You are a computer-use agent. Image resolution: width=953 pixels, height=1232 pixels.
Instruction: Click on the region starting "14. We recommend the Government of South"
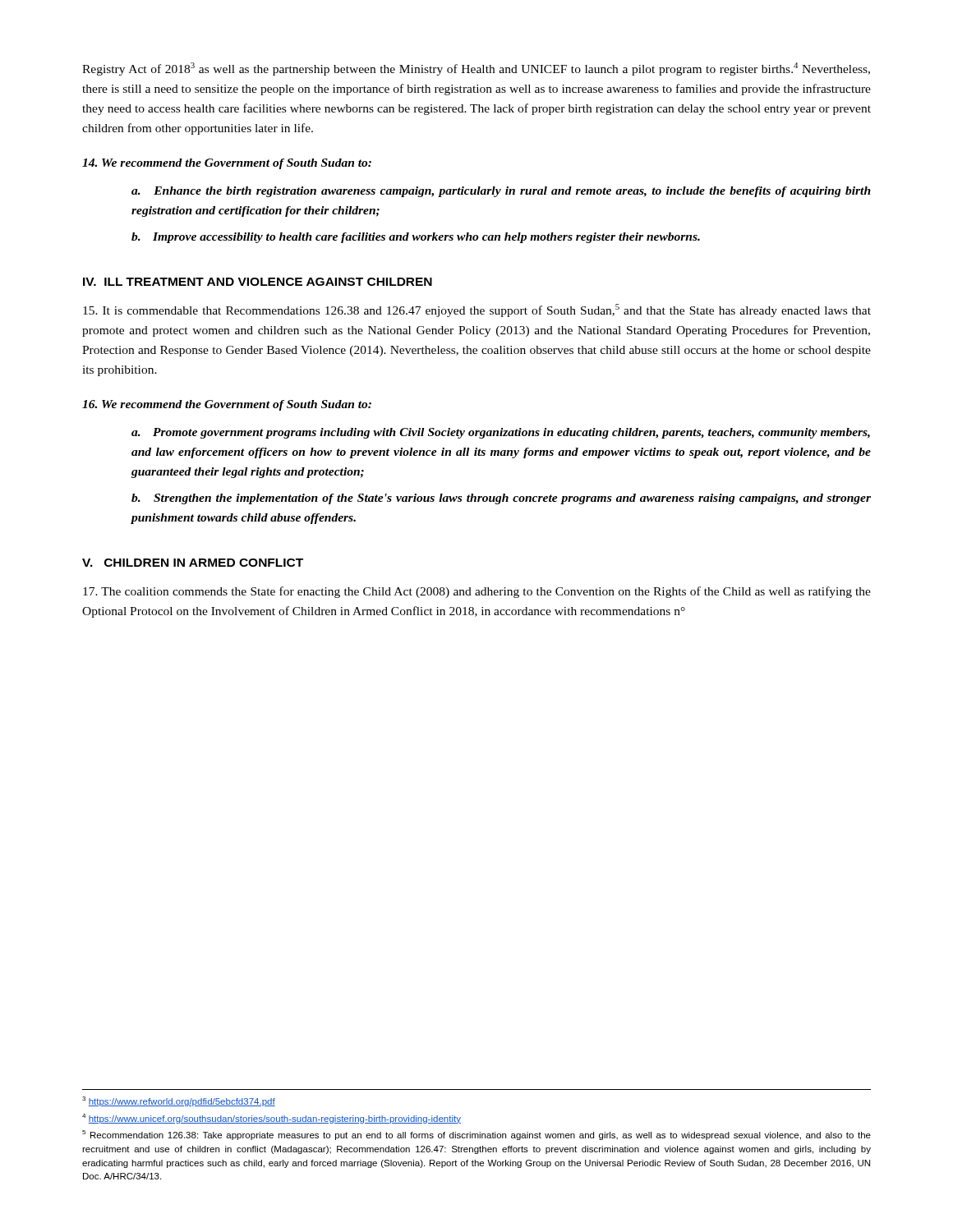coord(227,162)
